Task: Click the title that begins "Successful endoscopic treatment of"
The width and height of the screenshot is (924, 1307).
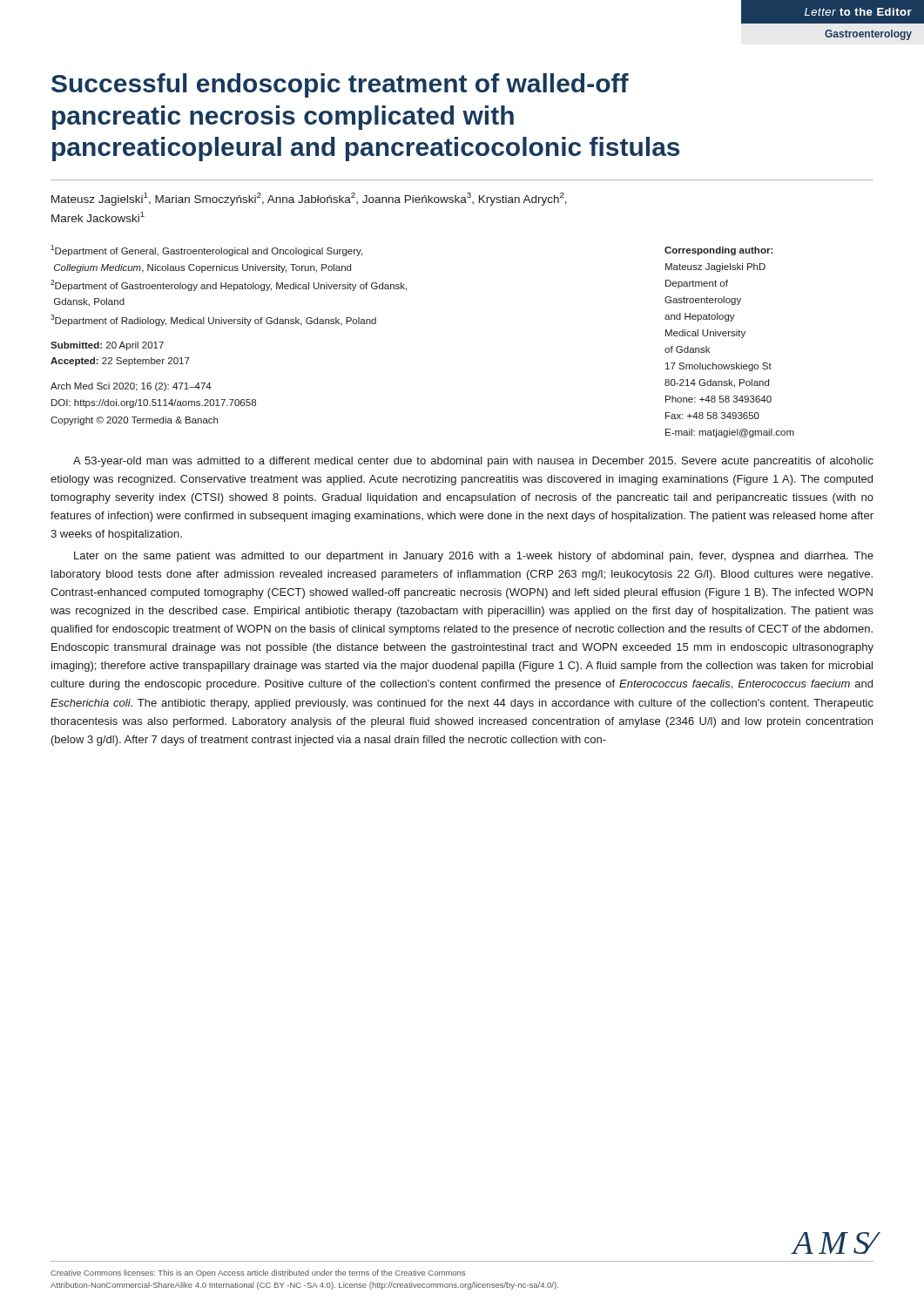Action: (462, 116)
